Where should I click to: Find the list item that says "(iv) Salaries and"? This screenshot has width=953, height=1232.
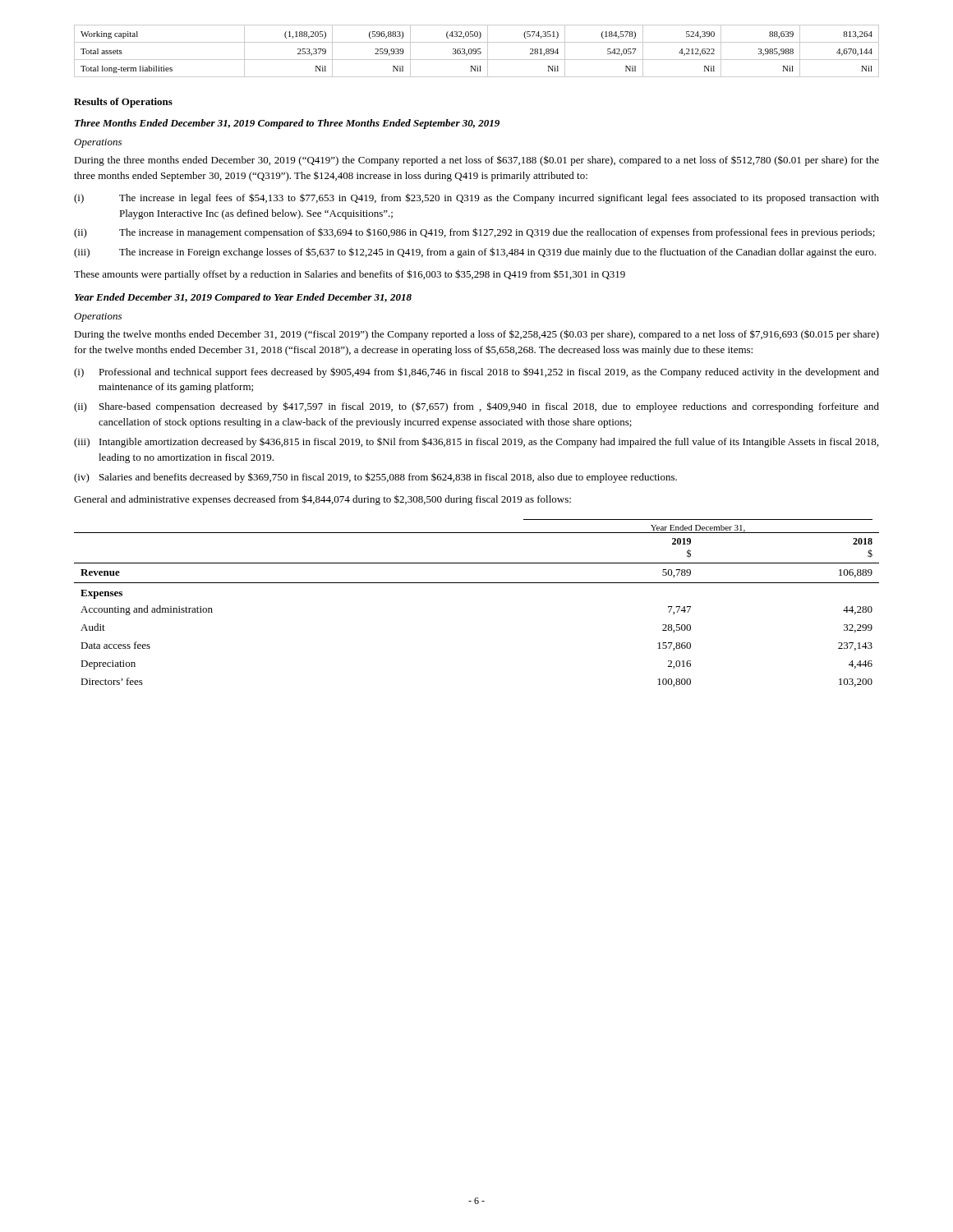pos(476,477)
